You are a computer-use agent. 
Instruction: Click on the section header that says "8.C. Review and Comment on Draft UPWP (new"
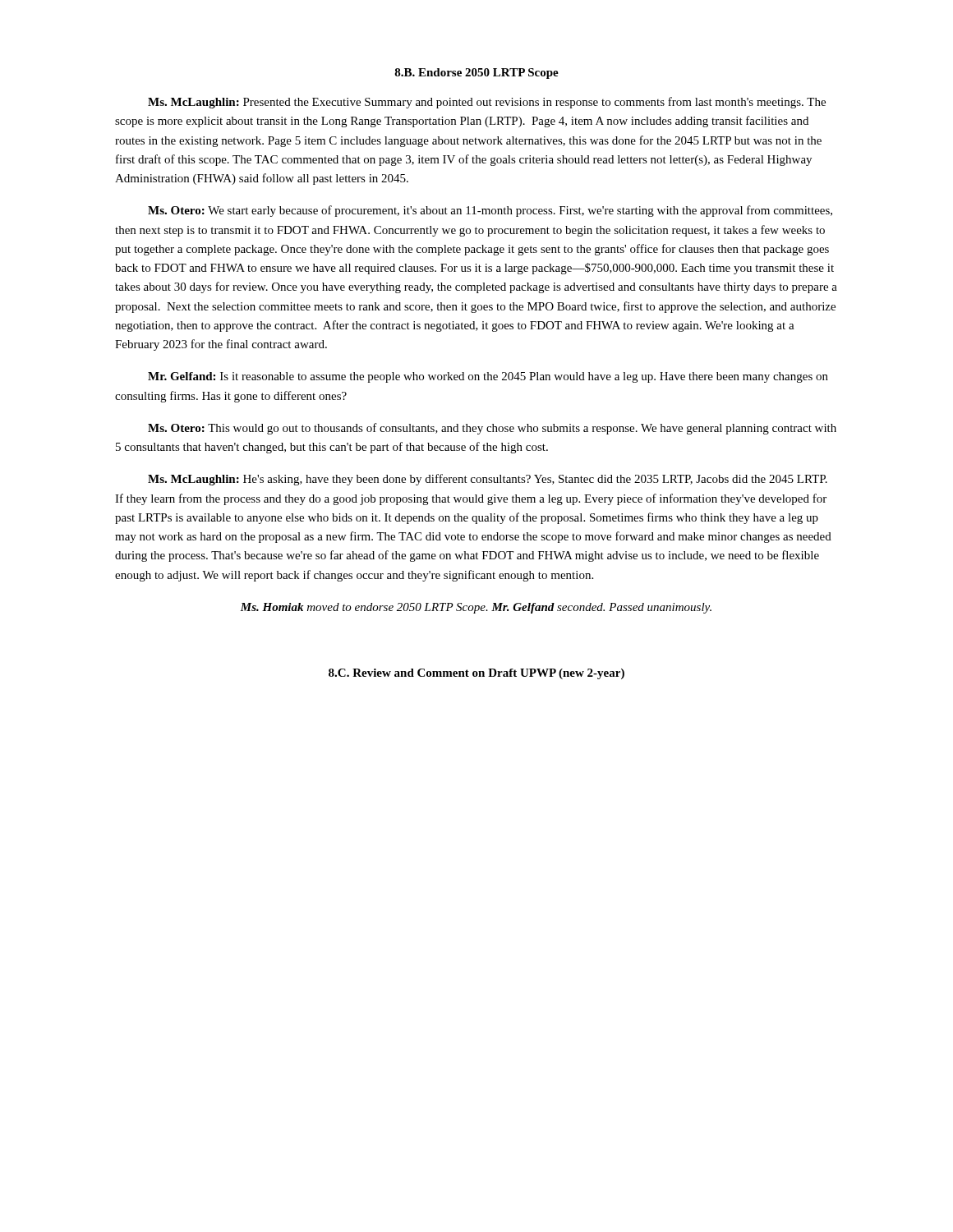click(x=476, y=673)
